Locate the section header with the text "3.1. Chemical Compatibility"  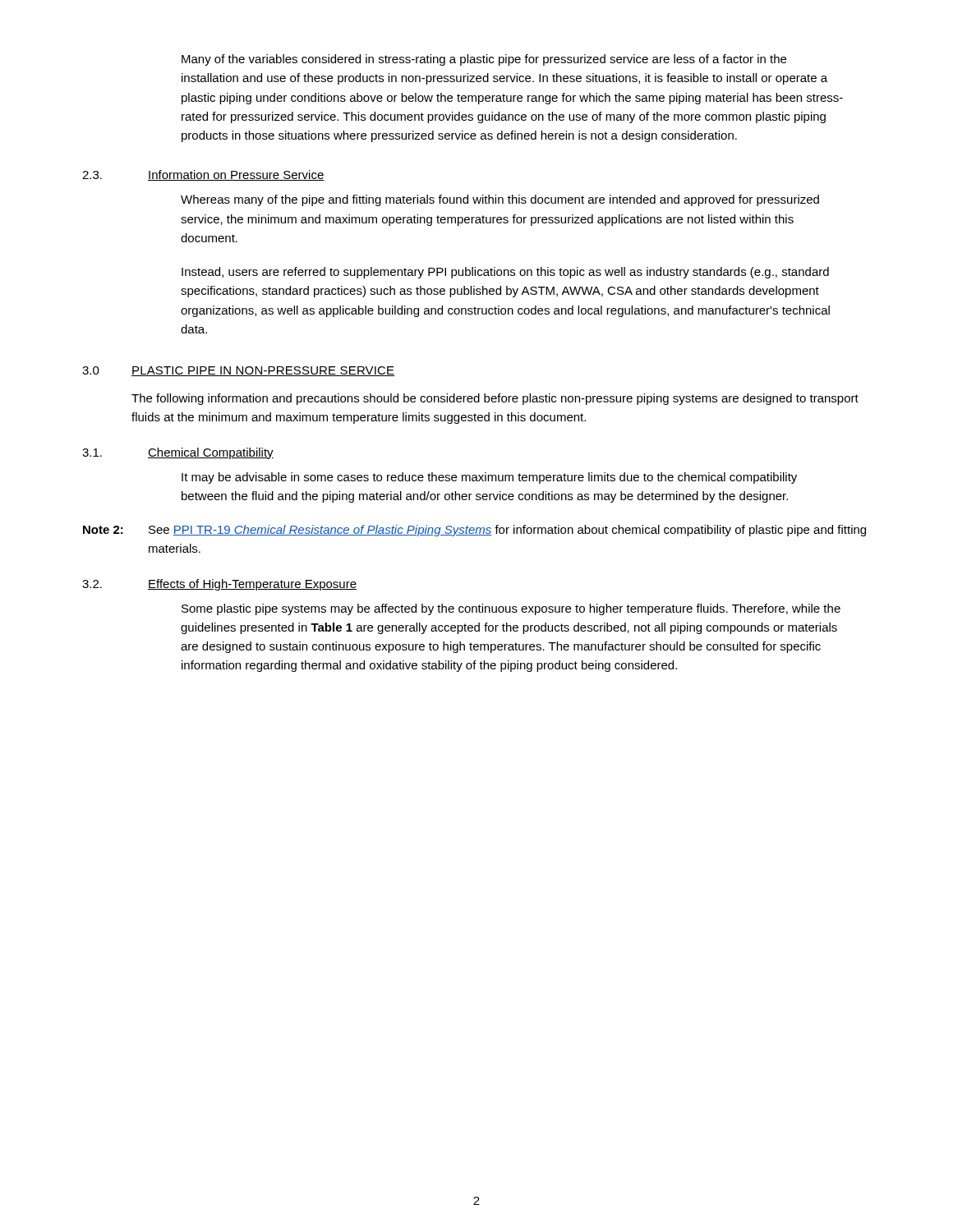coord(178,452)
